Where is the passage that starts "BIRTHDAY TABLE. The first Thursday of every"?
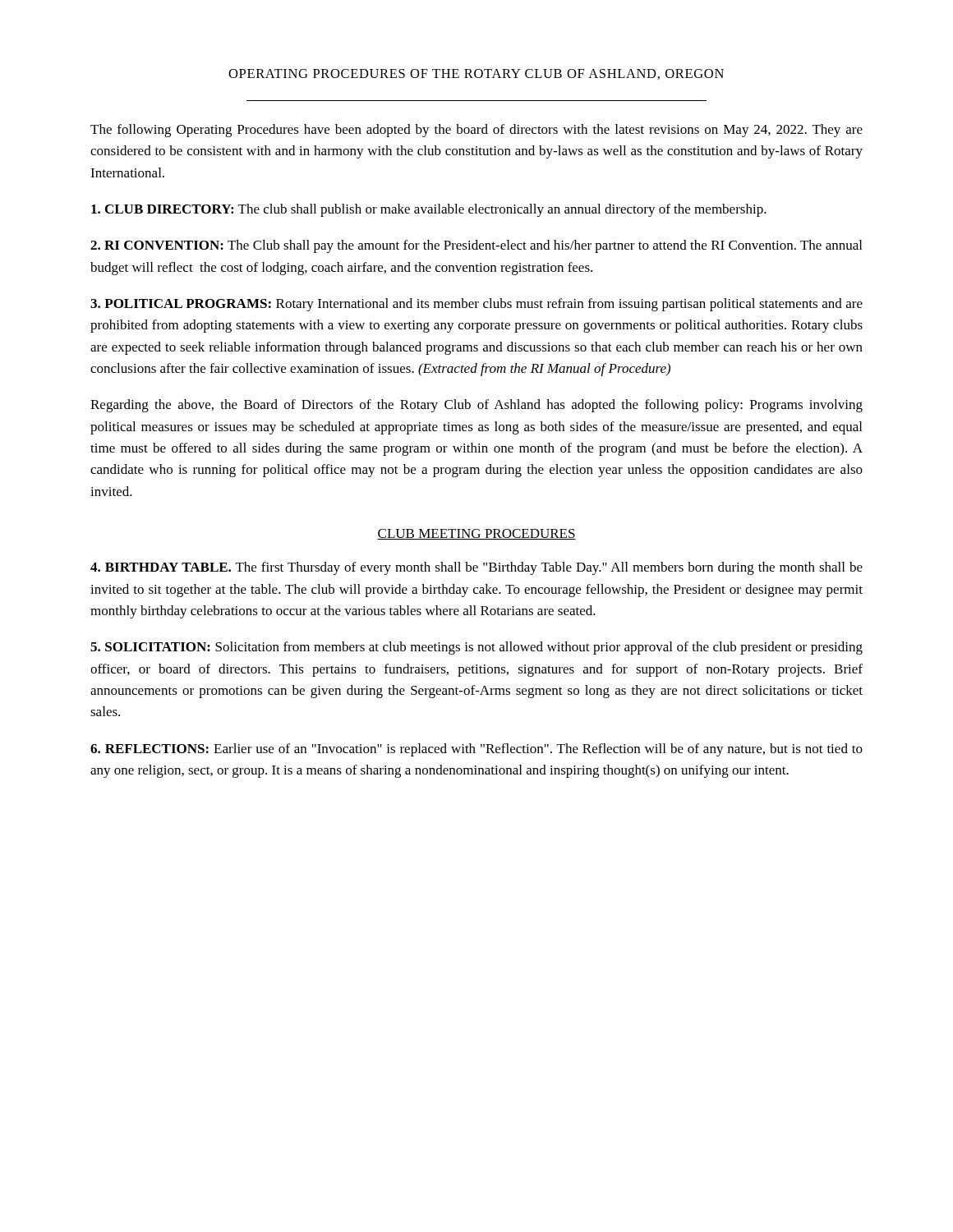The width and height of the screenshot is (953, 1232). click(x=476, y=589)
